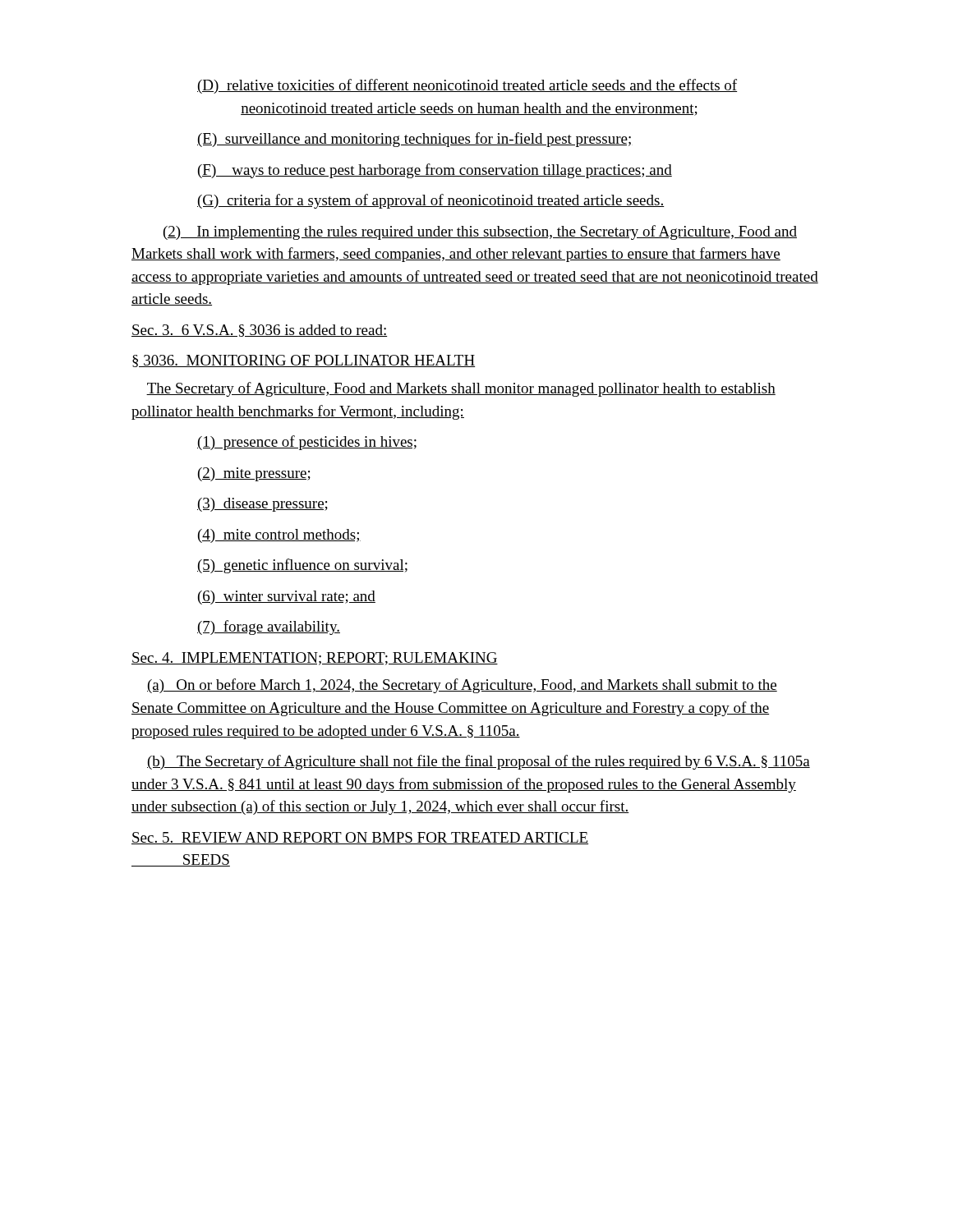Locate the block starting "(F) ways to"

pos(434,169)
